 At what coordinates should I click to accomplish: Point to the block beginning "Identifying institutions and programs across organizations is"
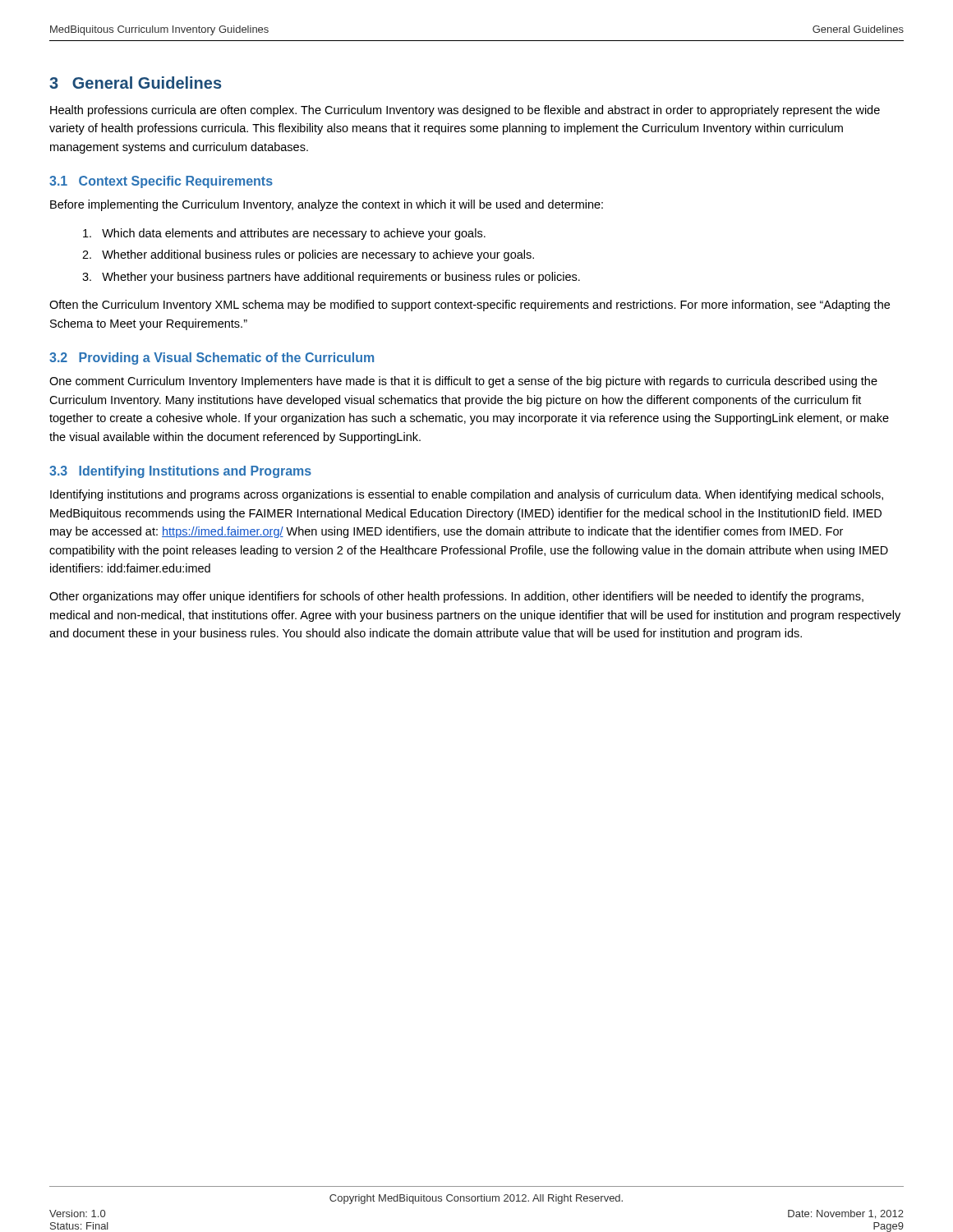tap(469, 531)
